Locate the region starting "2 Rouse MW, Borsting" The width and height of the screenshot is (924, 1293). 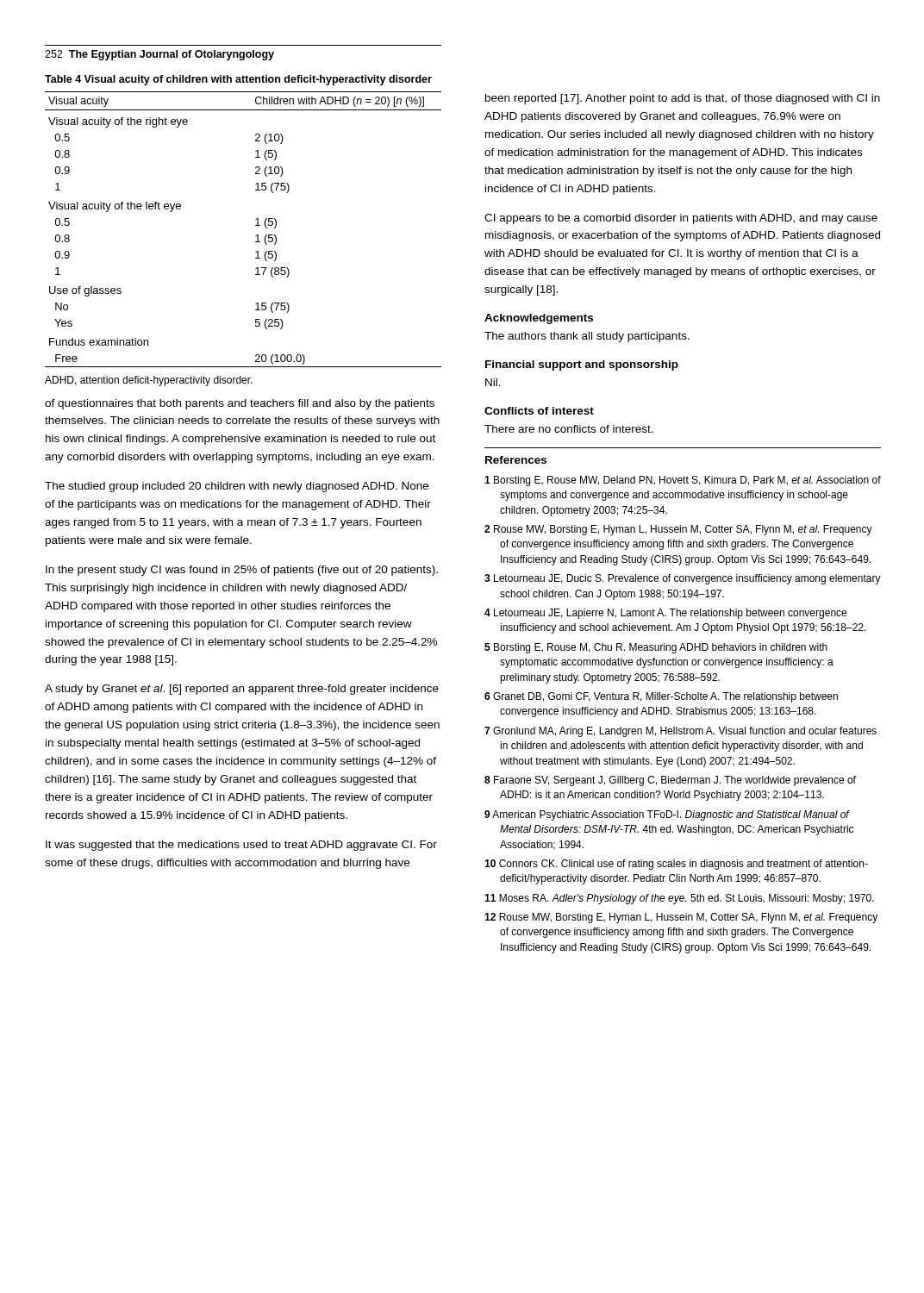(x=678, y=544)
